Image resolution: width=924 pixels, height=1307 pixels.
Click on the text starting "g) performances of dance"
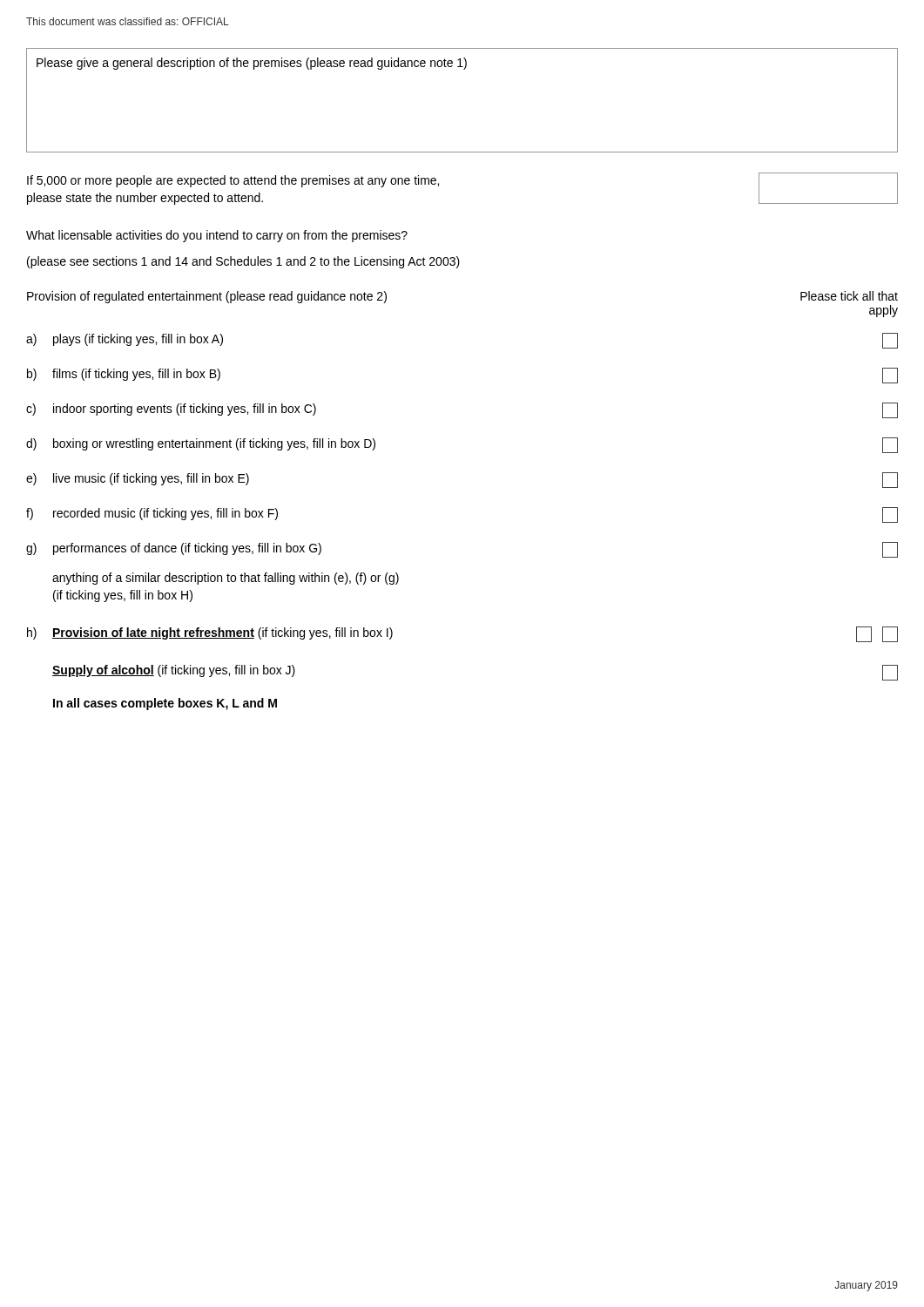[x=189, y=549]
